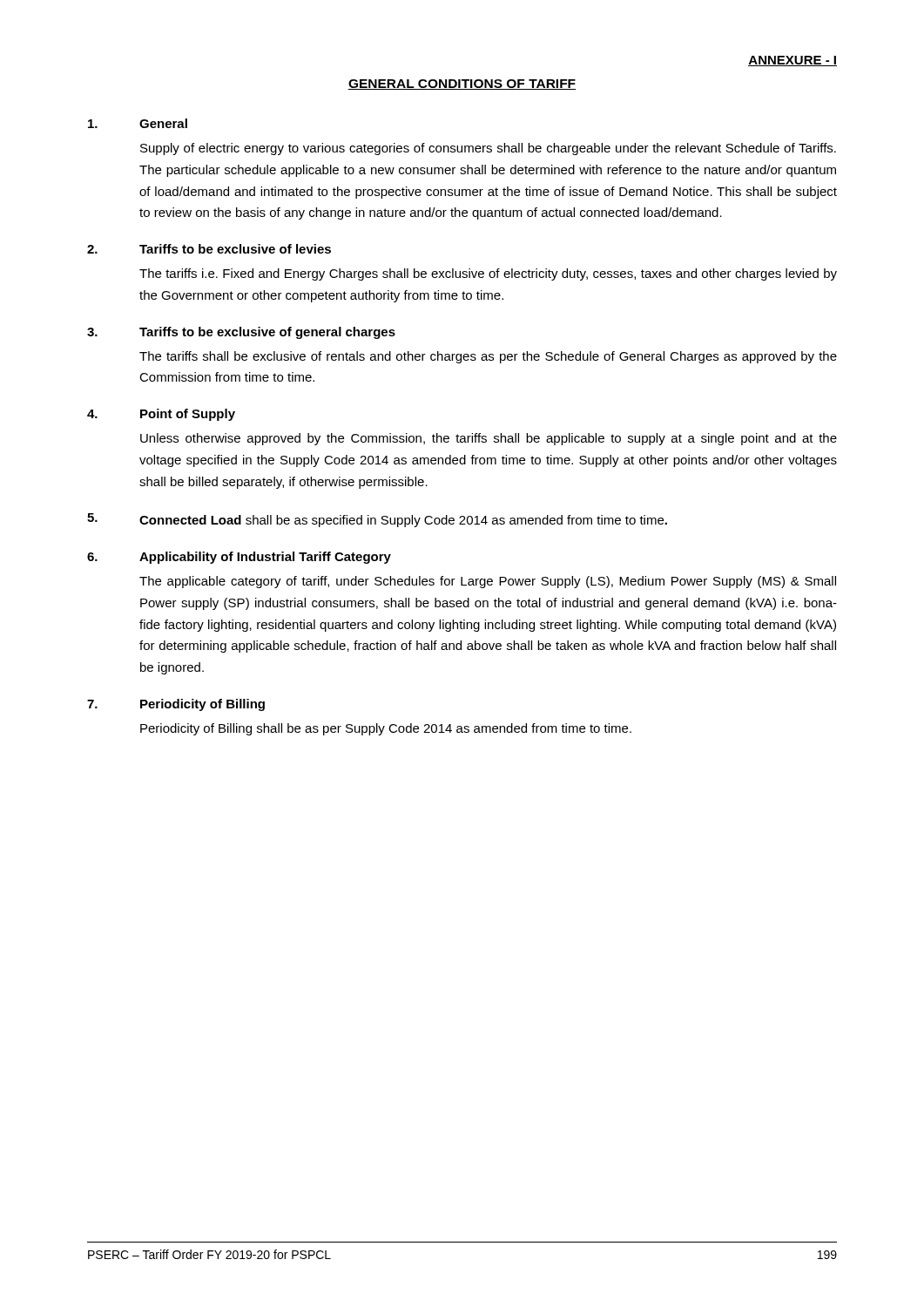924x1307 pixels.
Task: Point to the section header beginning "1. General Supply of electric"
Action: click(x=462, y=170)
